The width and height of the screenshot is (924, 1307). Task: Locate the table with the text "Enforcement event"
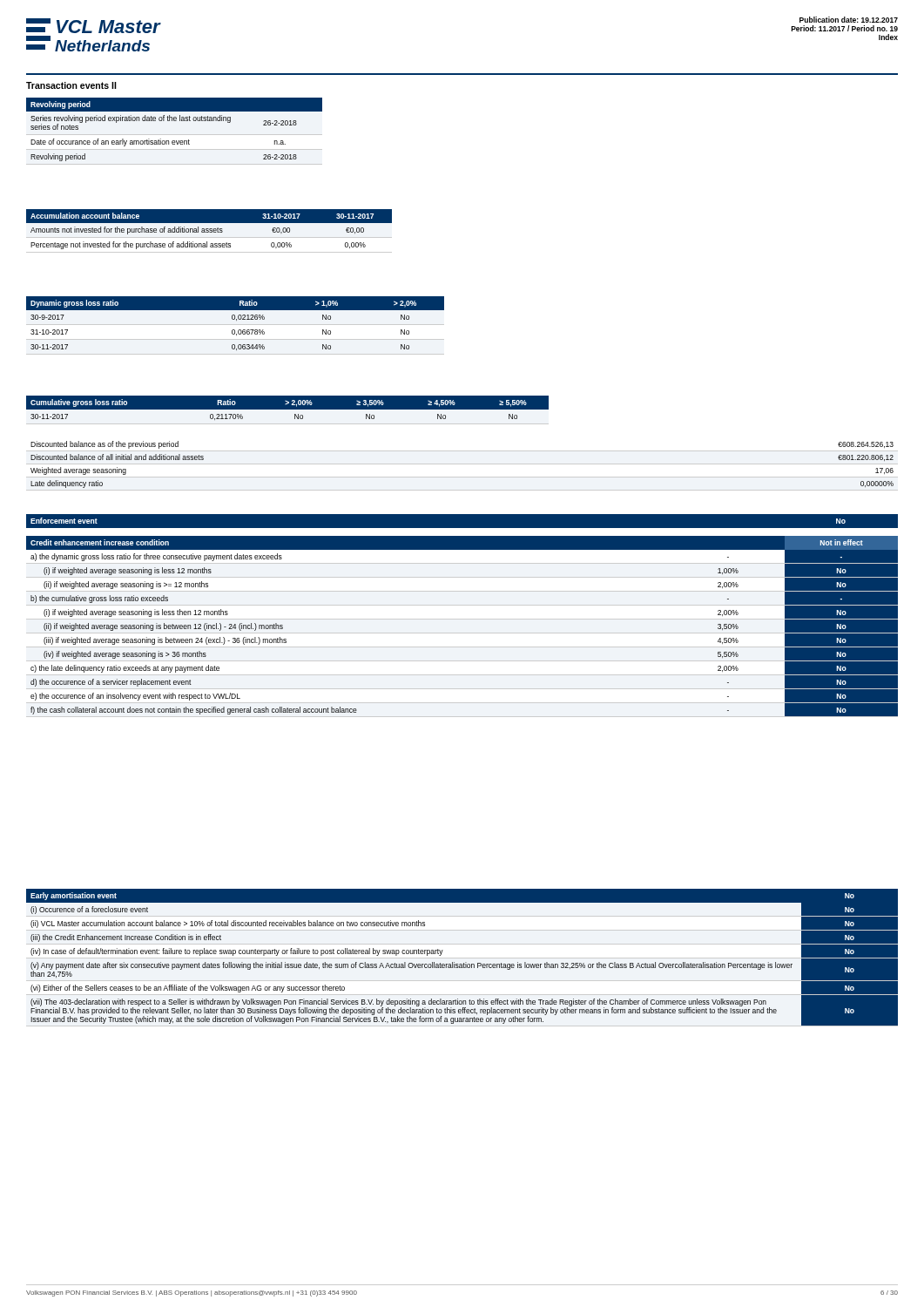pos(462,521)
